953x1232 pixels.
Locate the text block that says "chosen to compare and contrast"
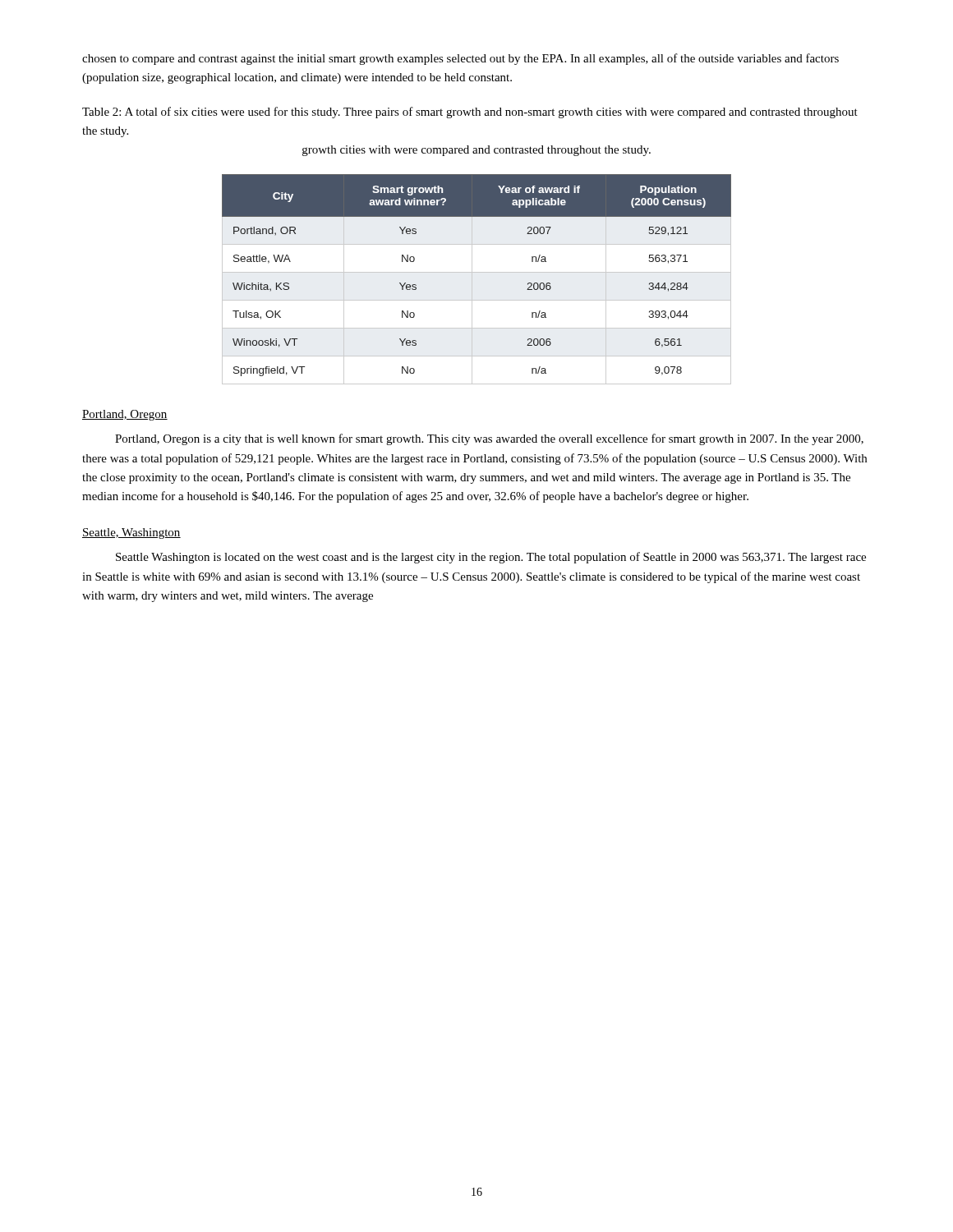461,68
